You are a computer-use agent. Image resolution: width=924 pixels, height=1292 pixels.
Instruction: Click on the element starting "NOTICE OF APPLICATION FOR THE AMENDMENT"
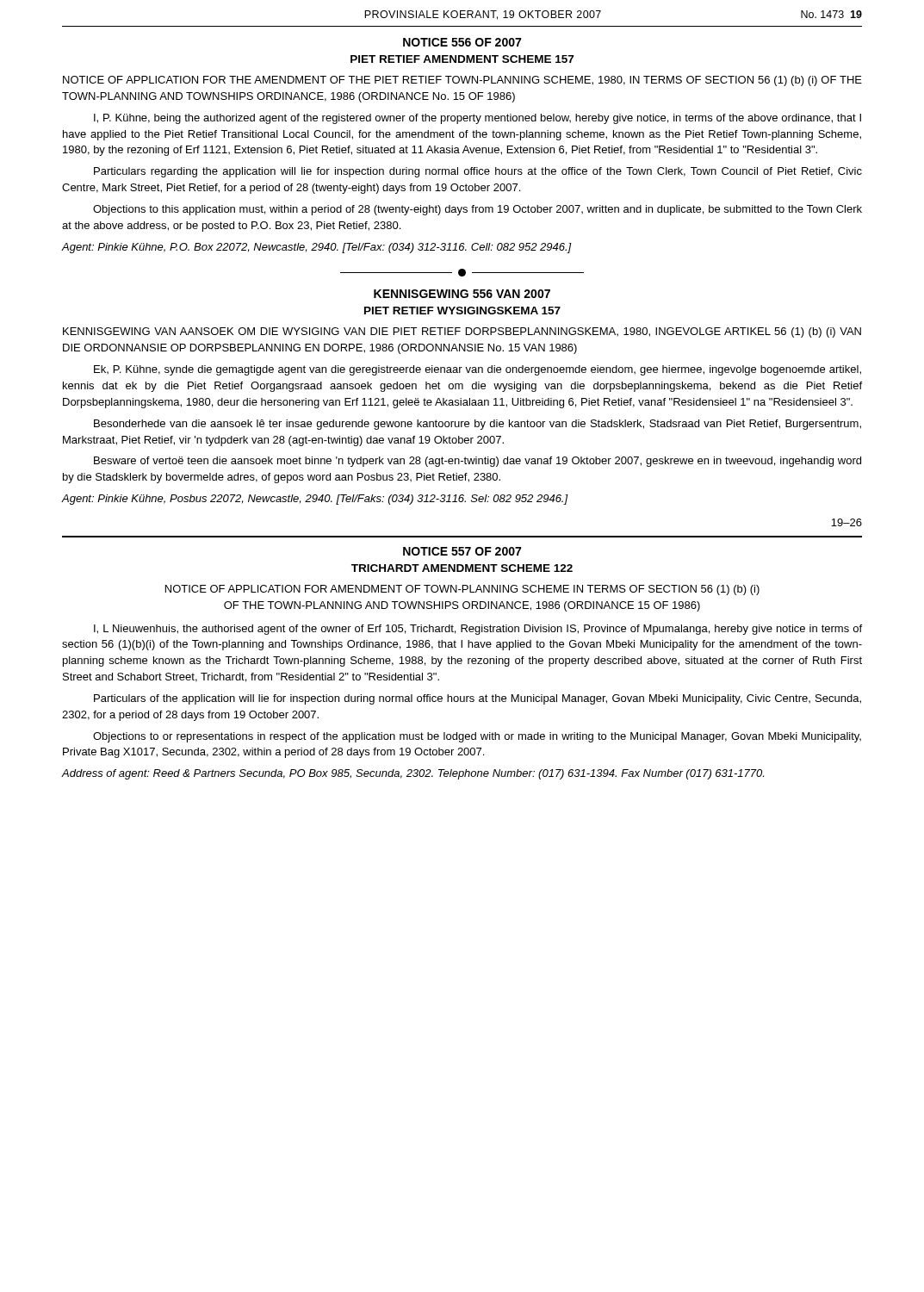click(462, 88)
